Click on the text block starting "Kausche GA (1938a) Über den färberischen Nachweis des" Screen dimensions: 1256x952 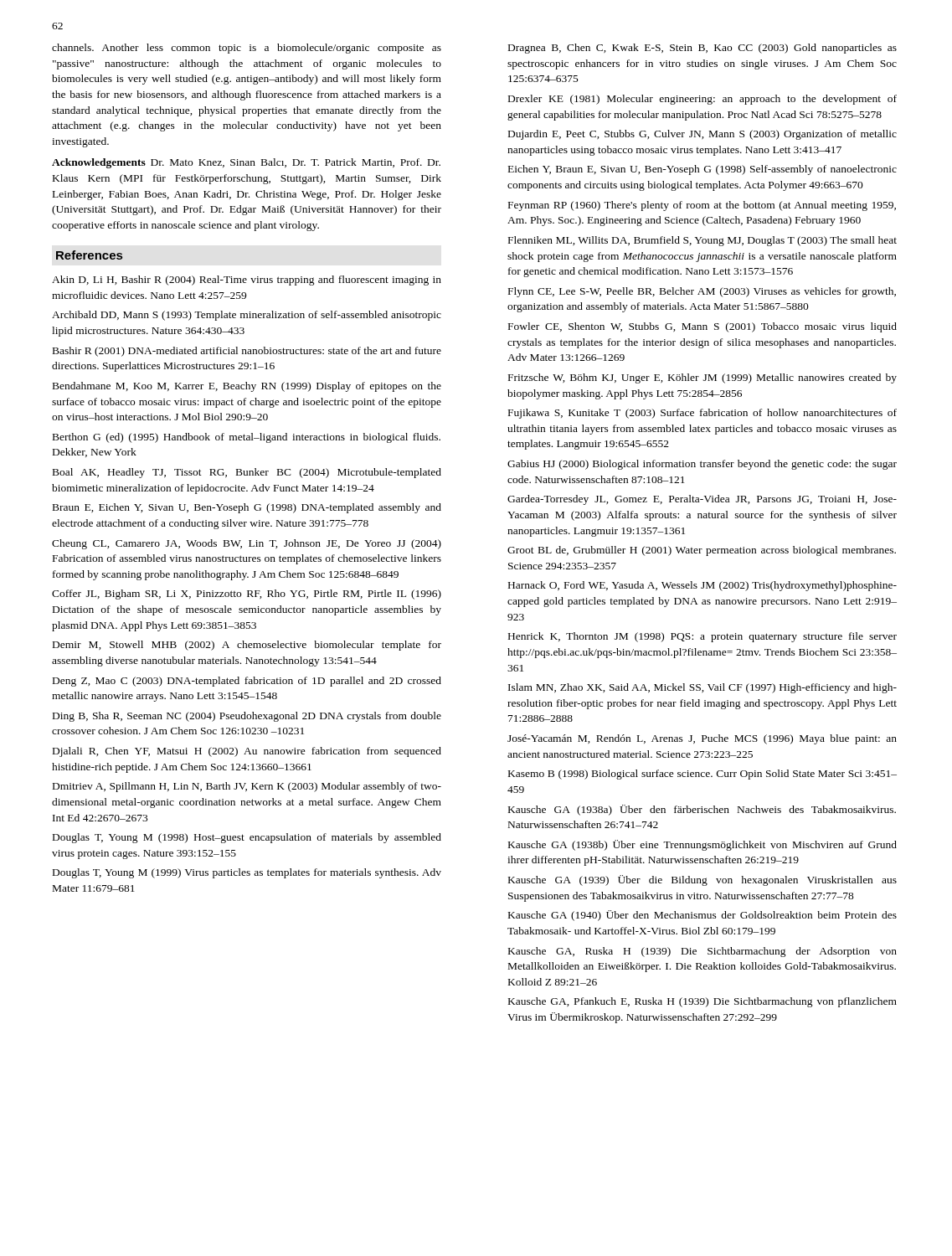click(702, 817)
